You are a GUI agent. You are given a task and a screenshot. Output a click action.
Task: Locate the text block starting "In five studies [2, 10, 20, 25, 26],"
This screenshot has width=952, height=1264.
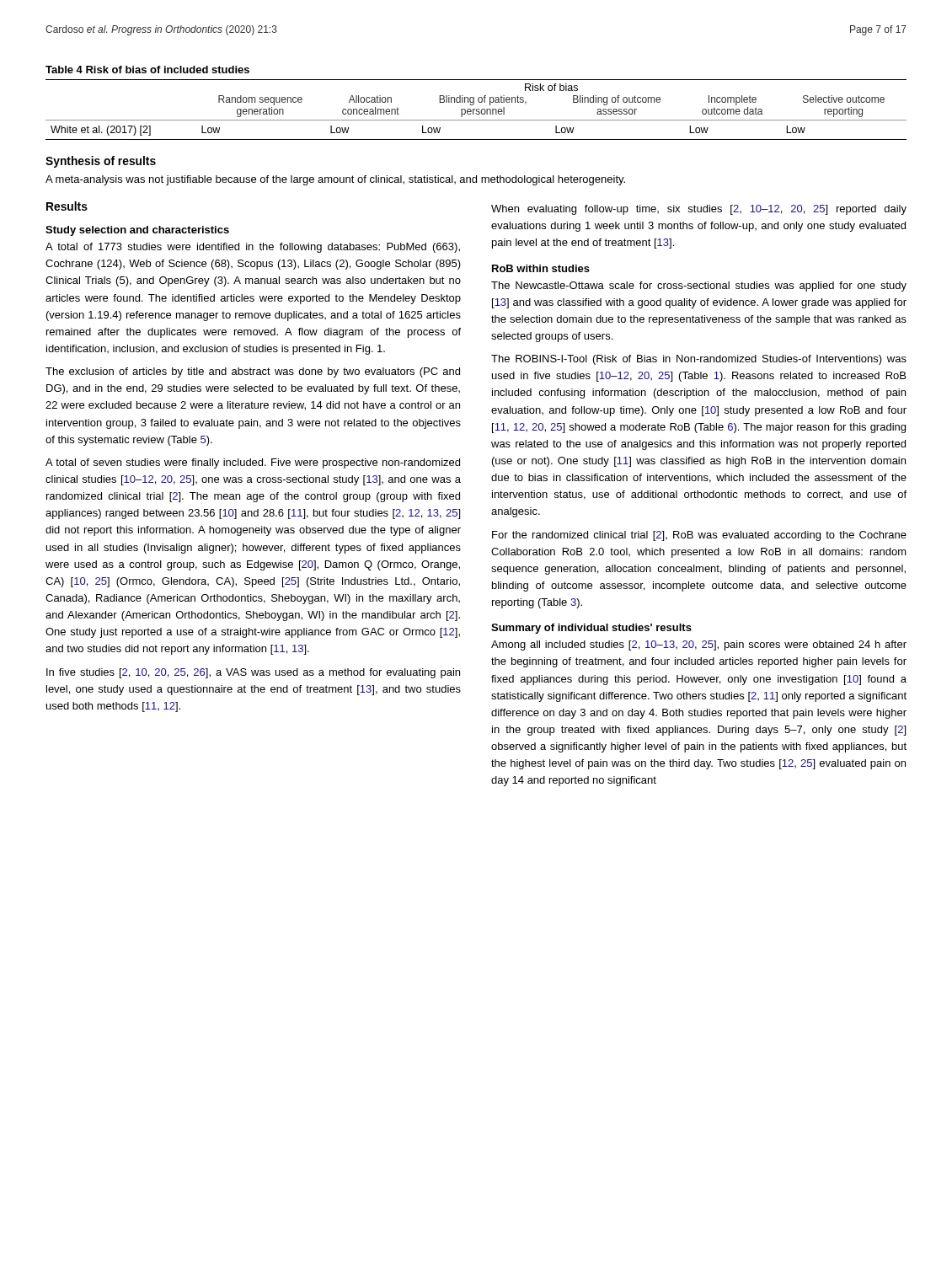(x=253, y=689)
